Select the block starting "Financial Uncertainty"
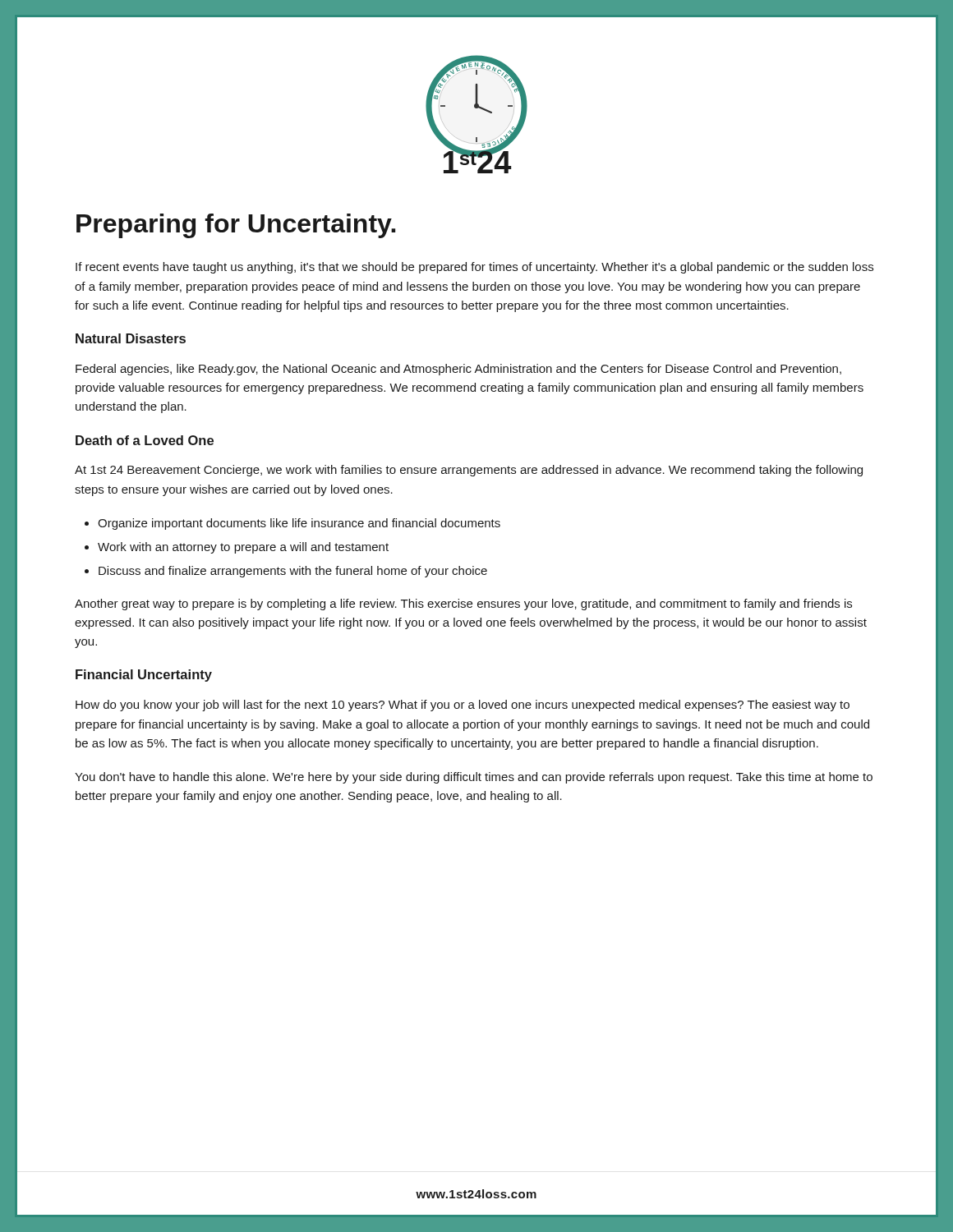This screenshot has width=953, height=1232. click(144, 676)
